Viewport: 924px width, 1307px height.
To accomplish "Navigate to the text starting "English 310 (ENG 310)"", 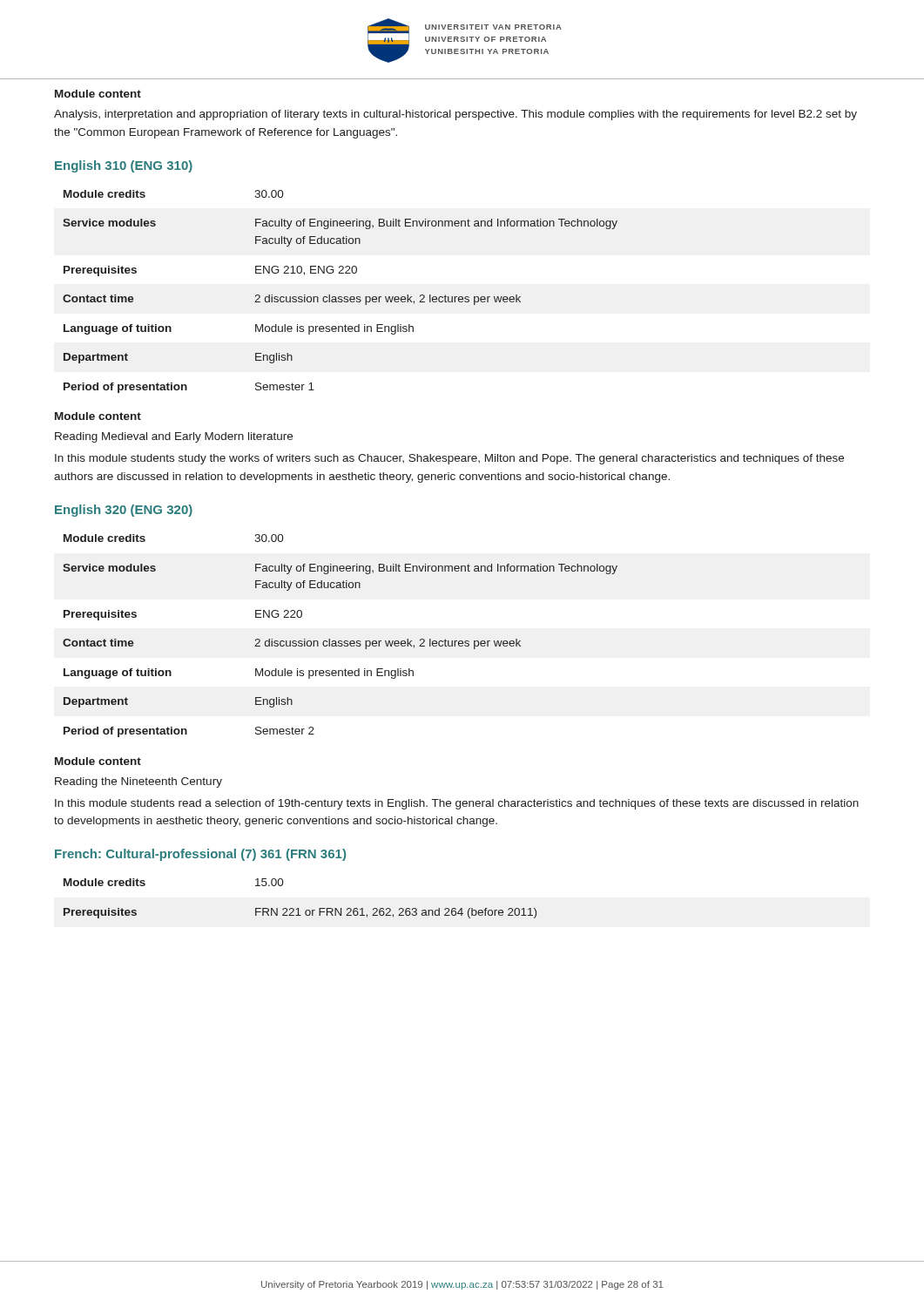I will [x=123, y=165].
